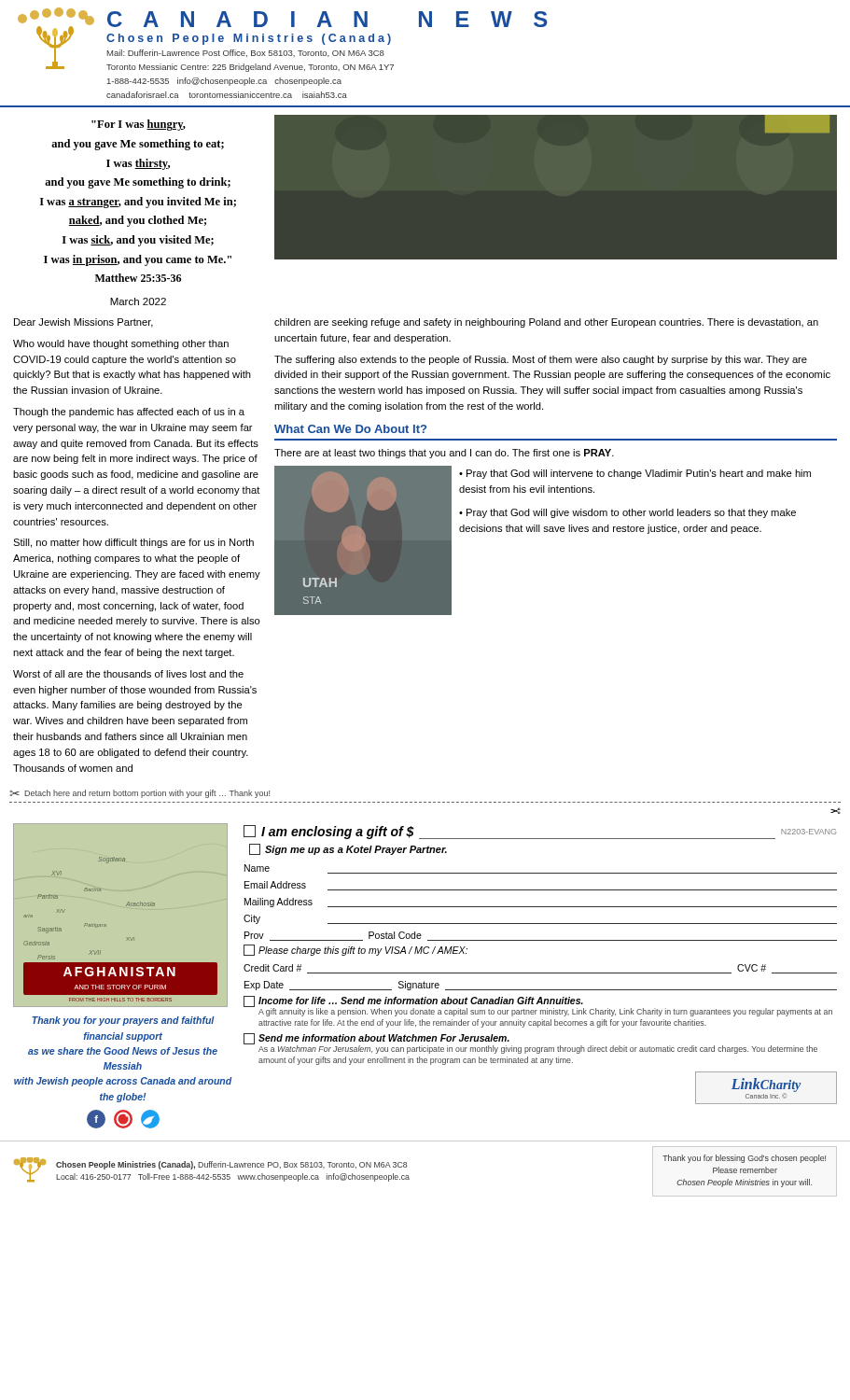Select the text block starting "Worst of all are the thousands of"
Viewport: 850px width, 1400px height.
[x=135, y=721]
